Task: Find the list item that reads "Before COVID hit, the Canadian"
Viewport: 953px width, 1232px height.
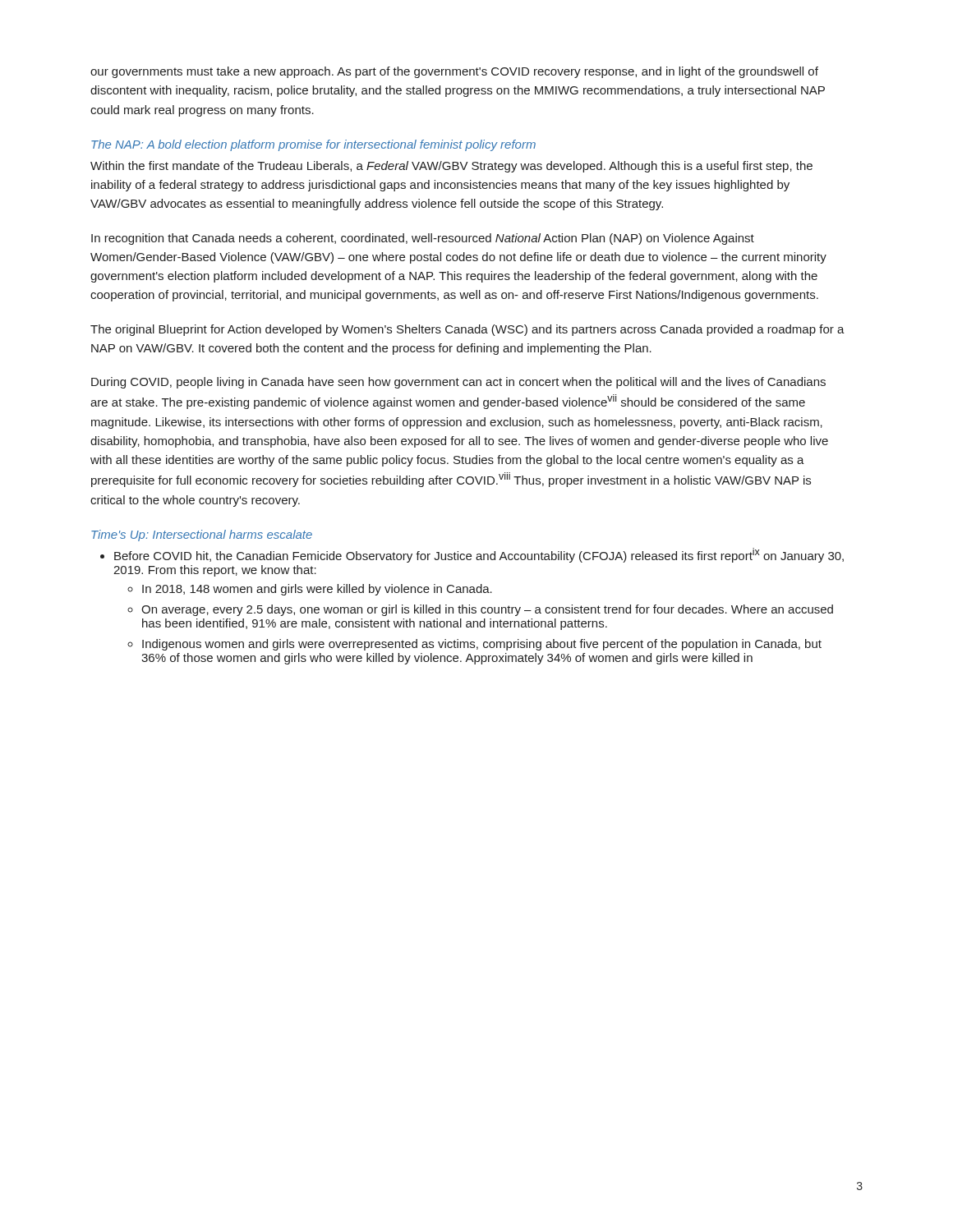Action: pyautogui.click(x=476, y=605)
